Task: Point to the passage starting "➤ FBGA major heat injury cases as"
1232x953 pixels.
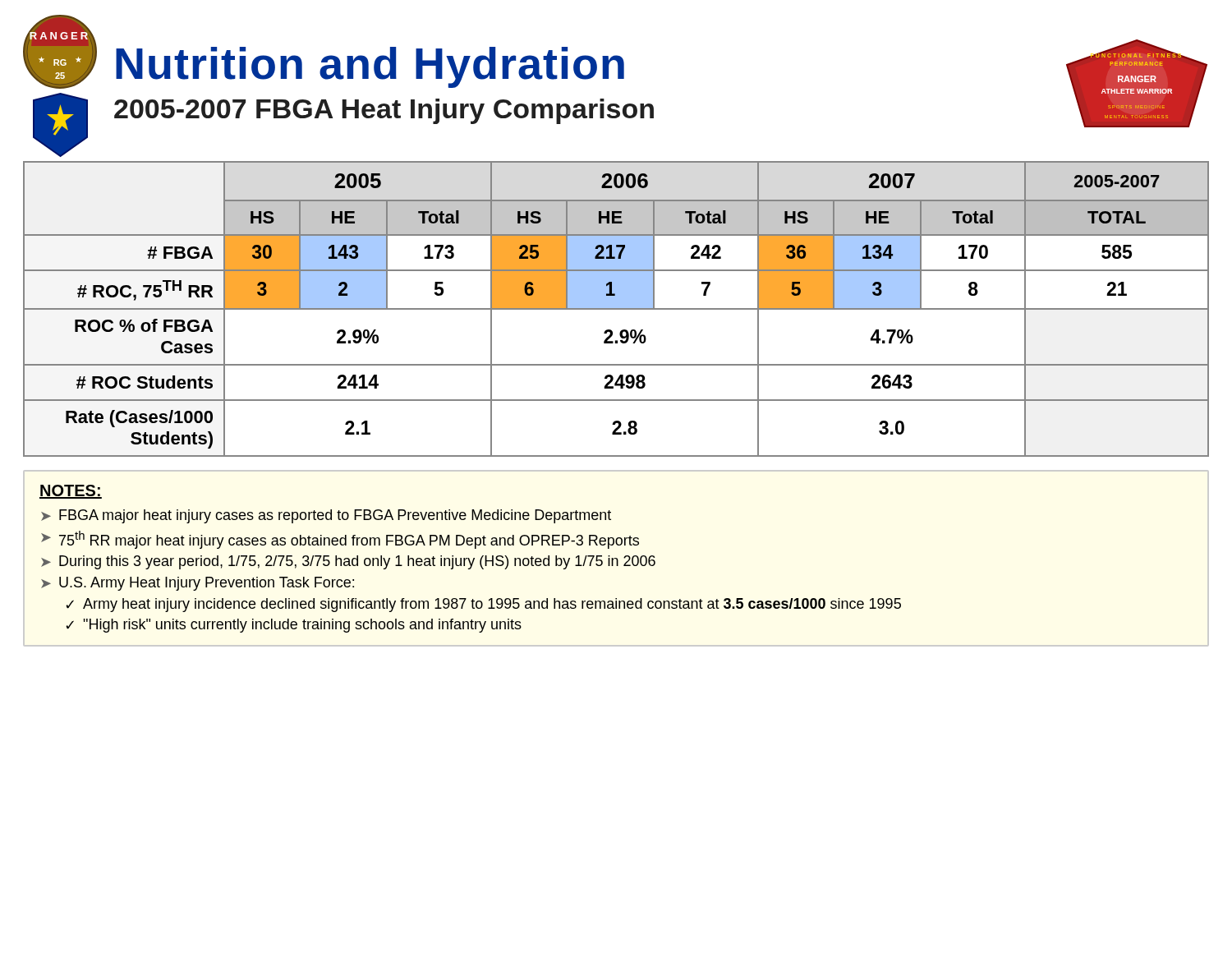Action: 325,516
